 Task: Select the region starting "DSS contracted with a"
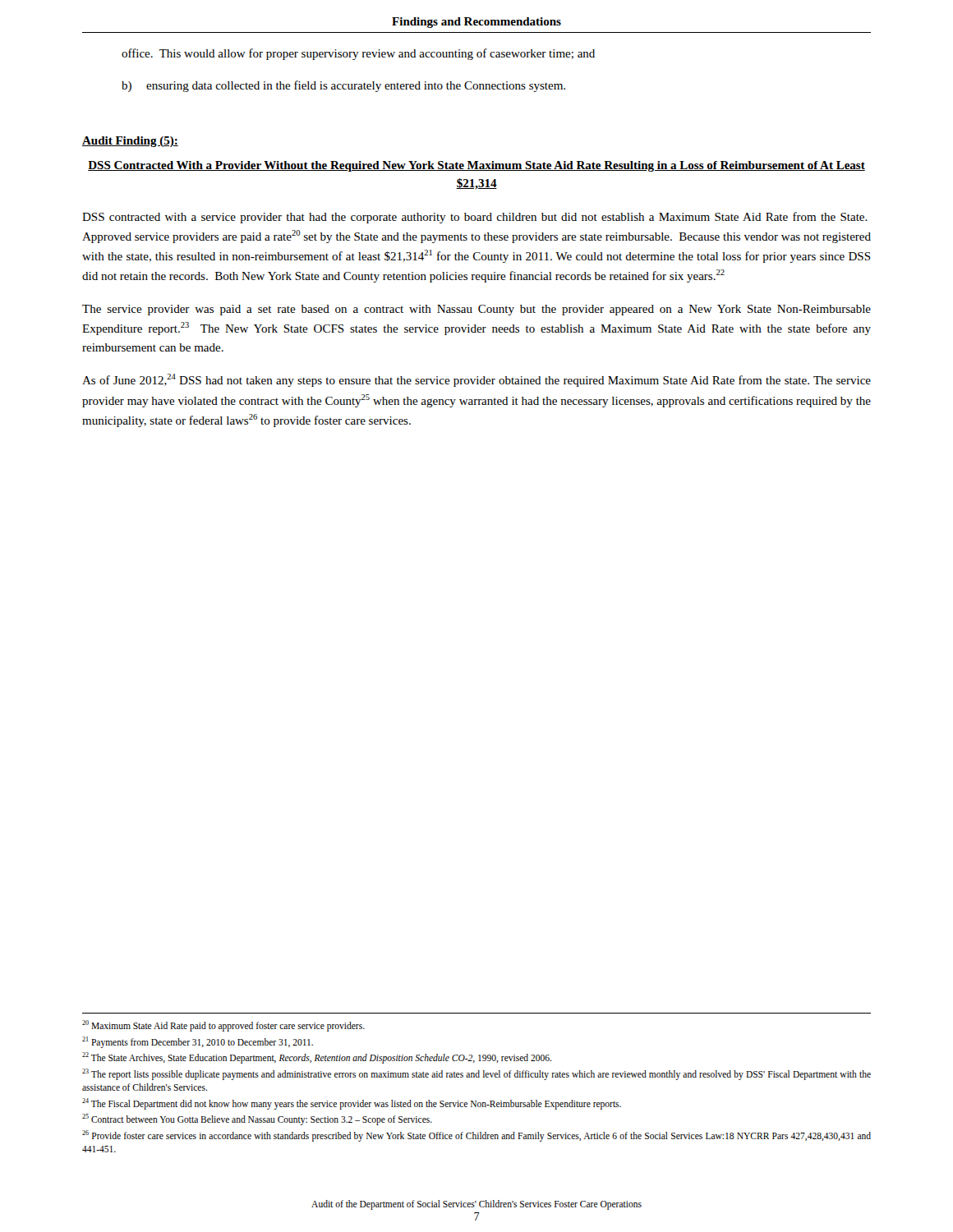[x=476, y=246]
